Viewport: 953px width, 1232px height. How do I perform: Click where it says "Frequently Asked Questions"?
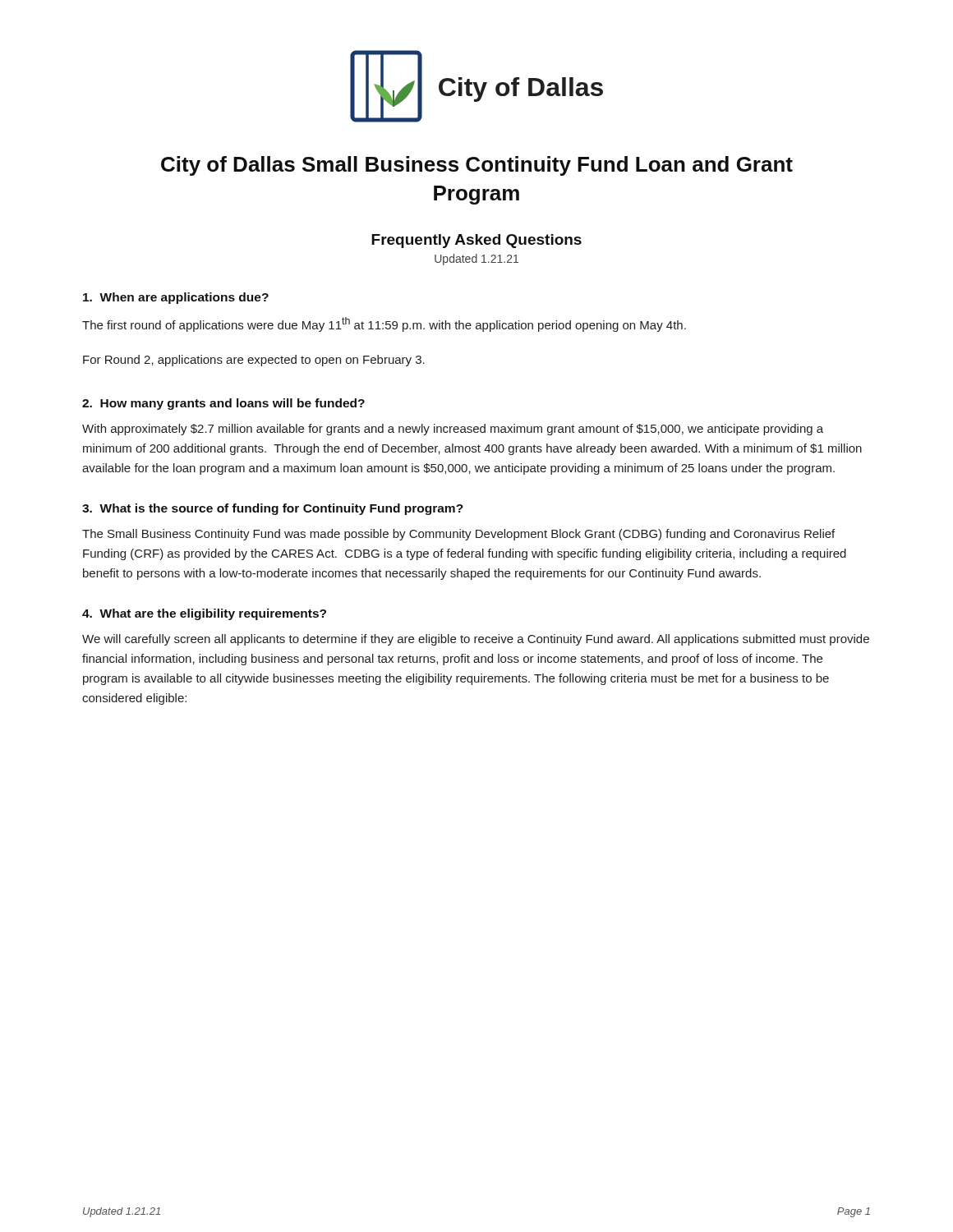[476, 240]
